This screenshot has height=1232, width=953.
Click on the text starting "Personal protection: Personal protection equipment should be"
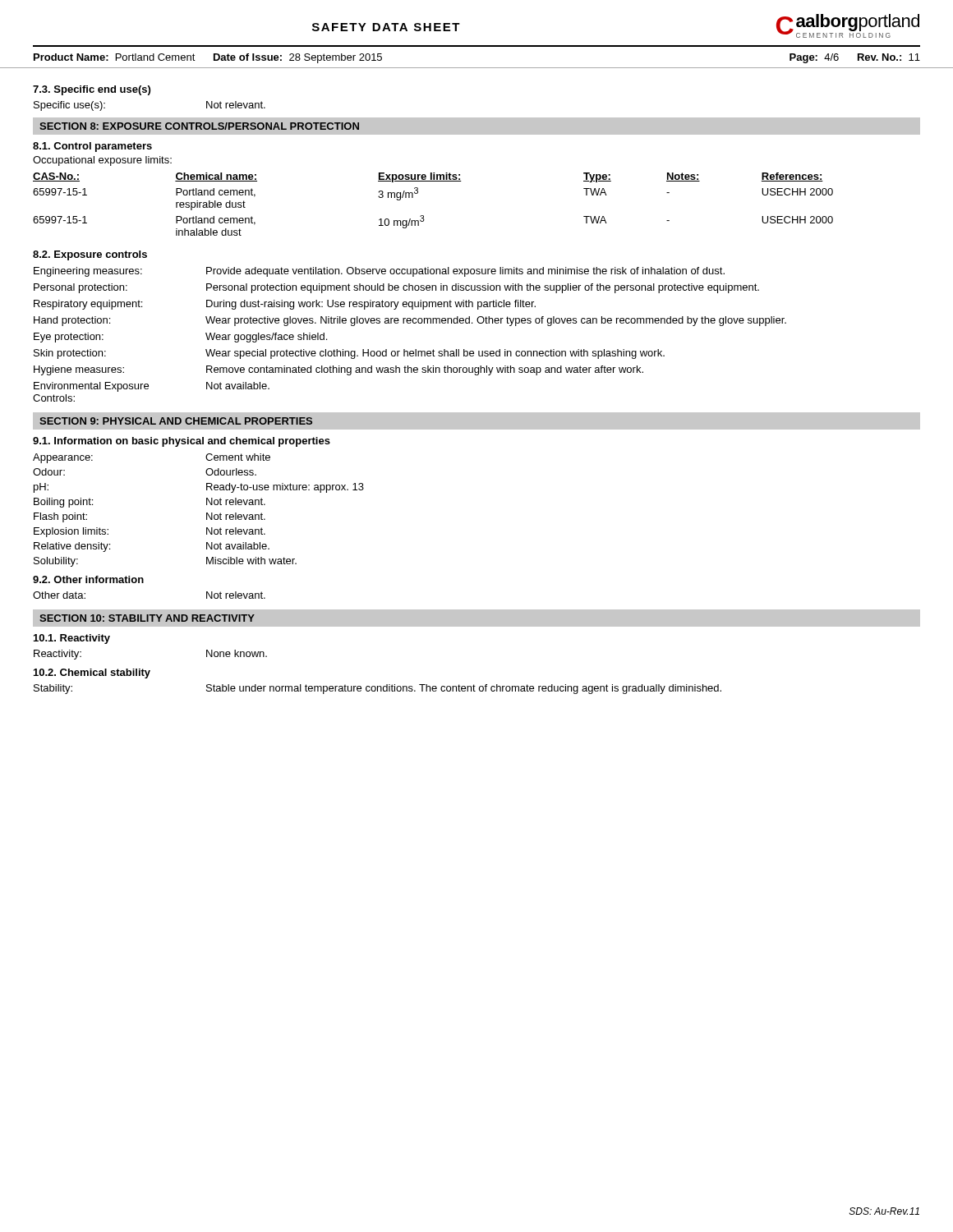click(476, 287)
